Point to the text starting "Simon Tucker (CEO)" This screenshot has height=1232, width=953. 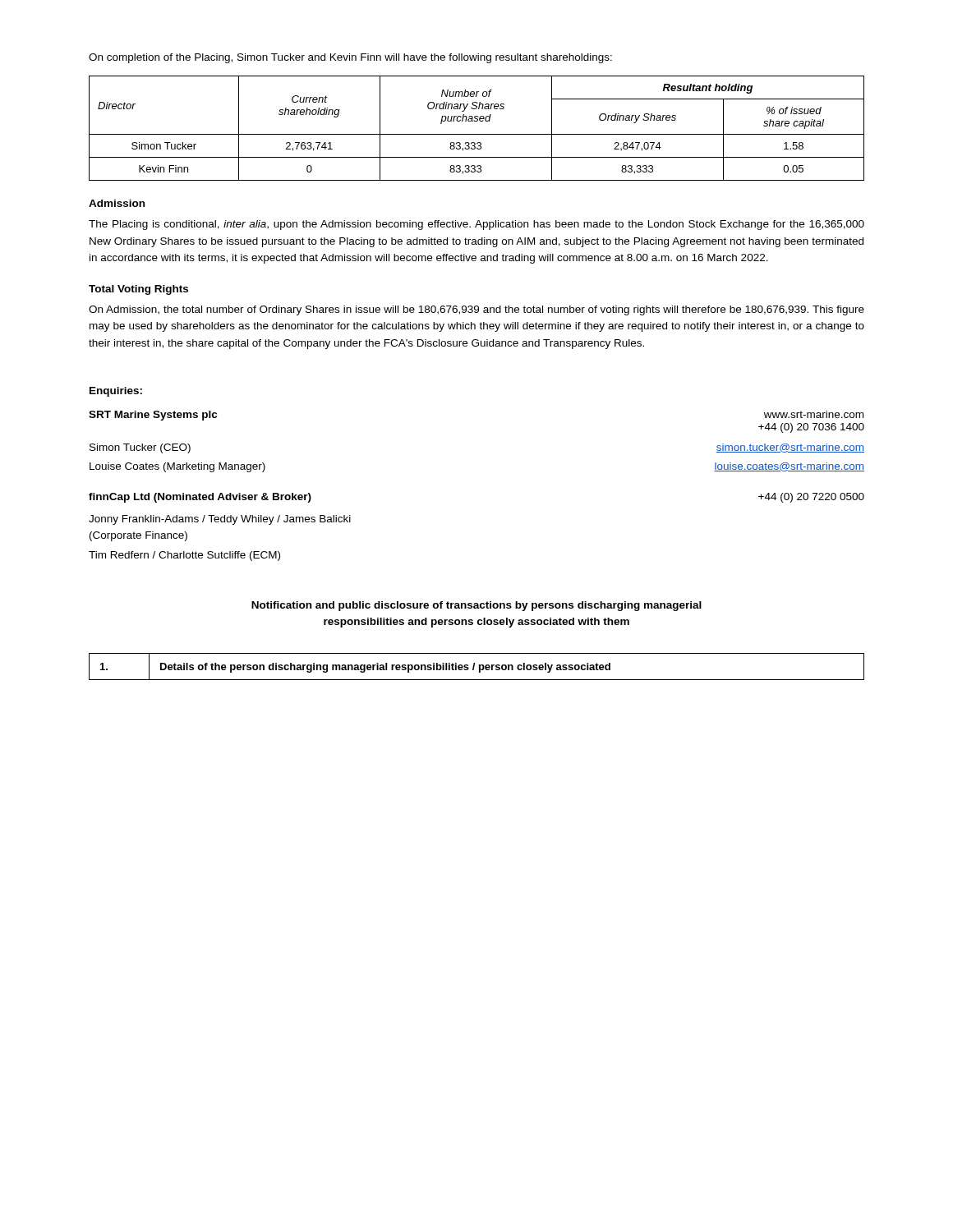pyautogui.click(x=140, y=447)
